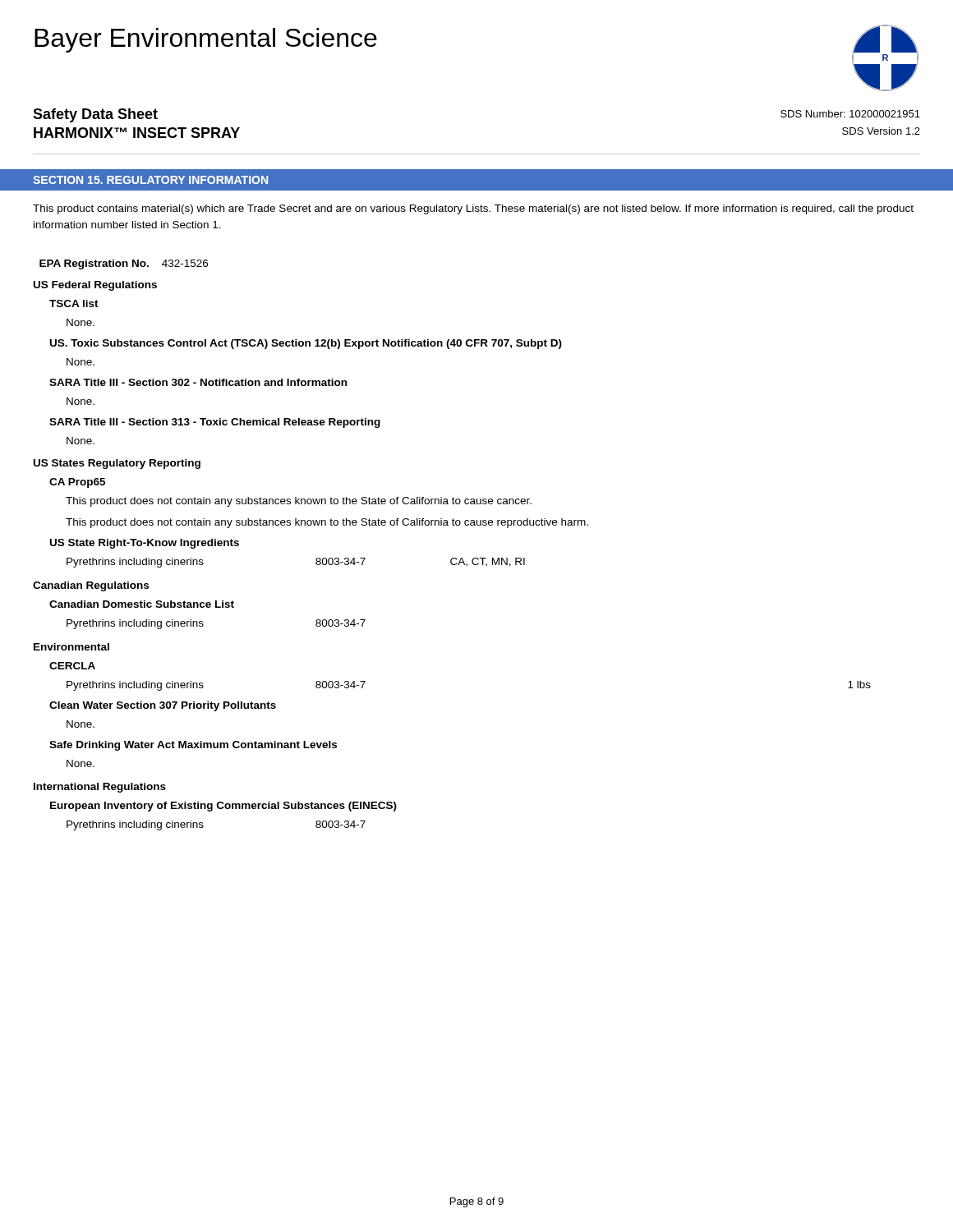
Task: Find the element starting "TSCA list"
Action: [x=74, y=304]
